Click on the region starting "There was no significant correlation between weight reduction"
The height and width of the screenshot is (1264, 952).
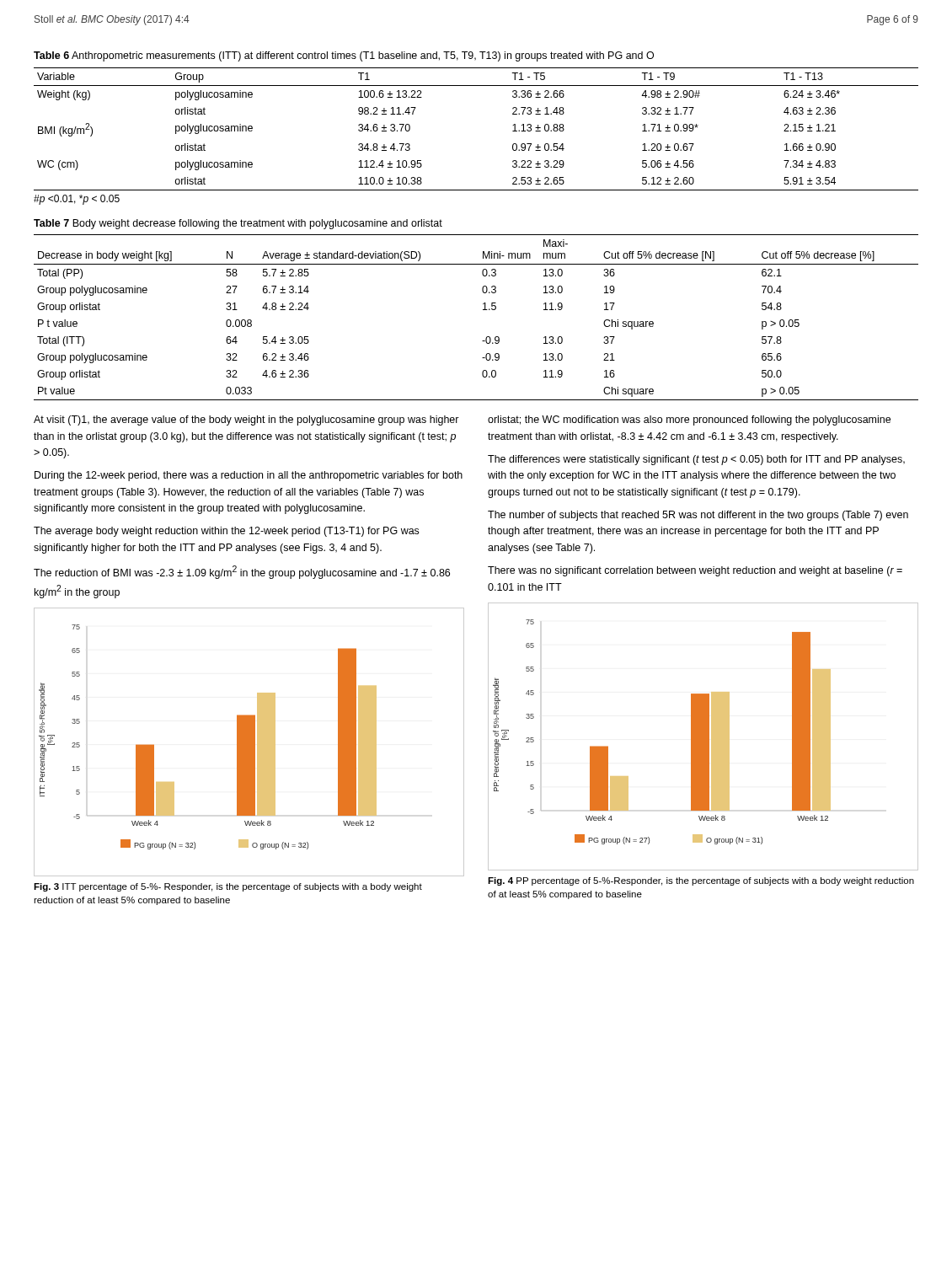coord(695,579)
